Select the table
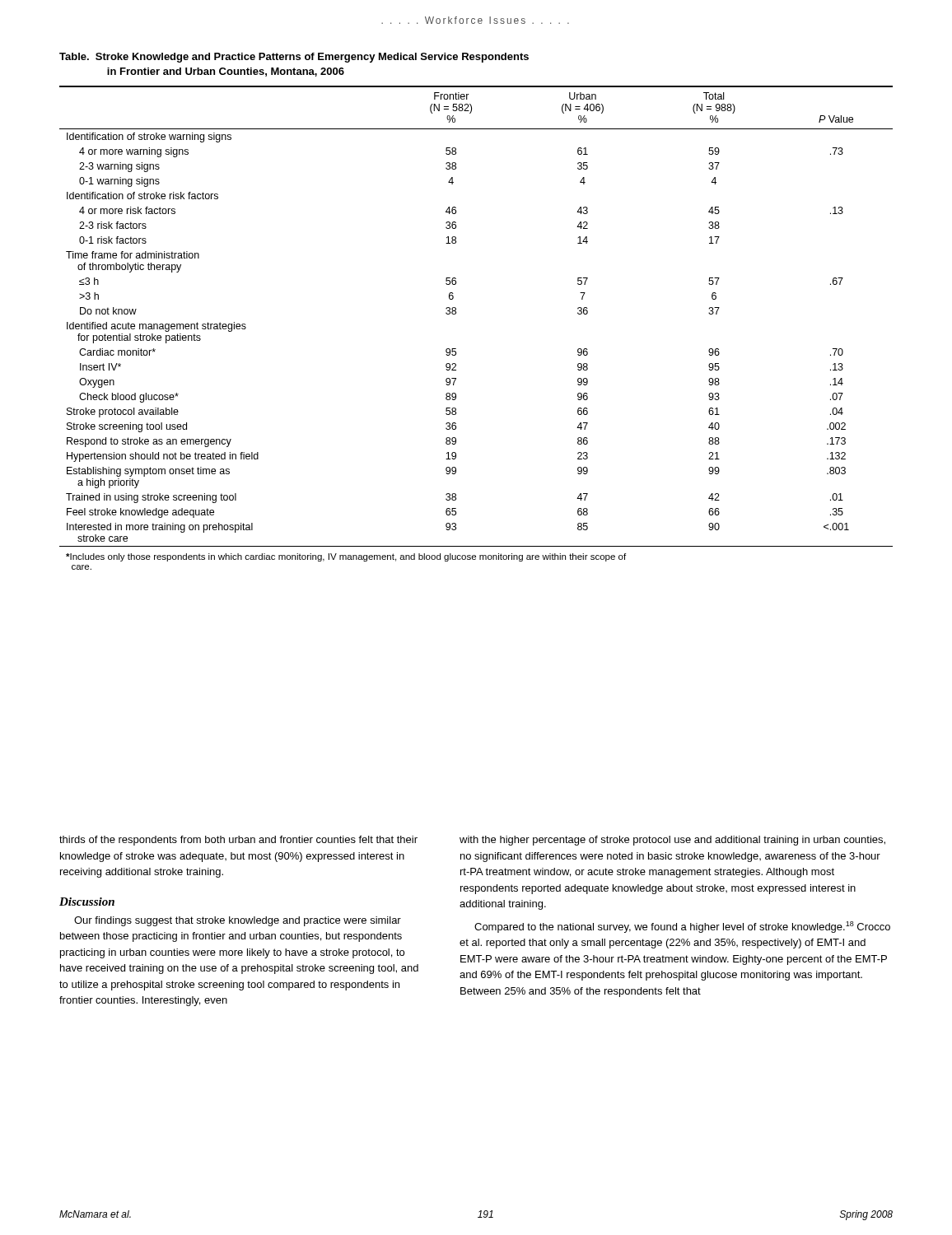The image size is (952, 1235). pos(476,331)
